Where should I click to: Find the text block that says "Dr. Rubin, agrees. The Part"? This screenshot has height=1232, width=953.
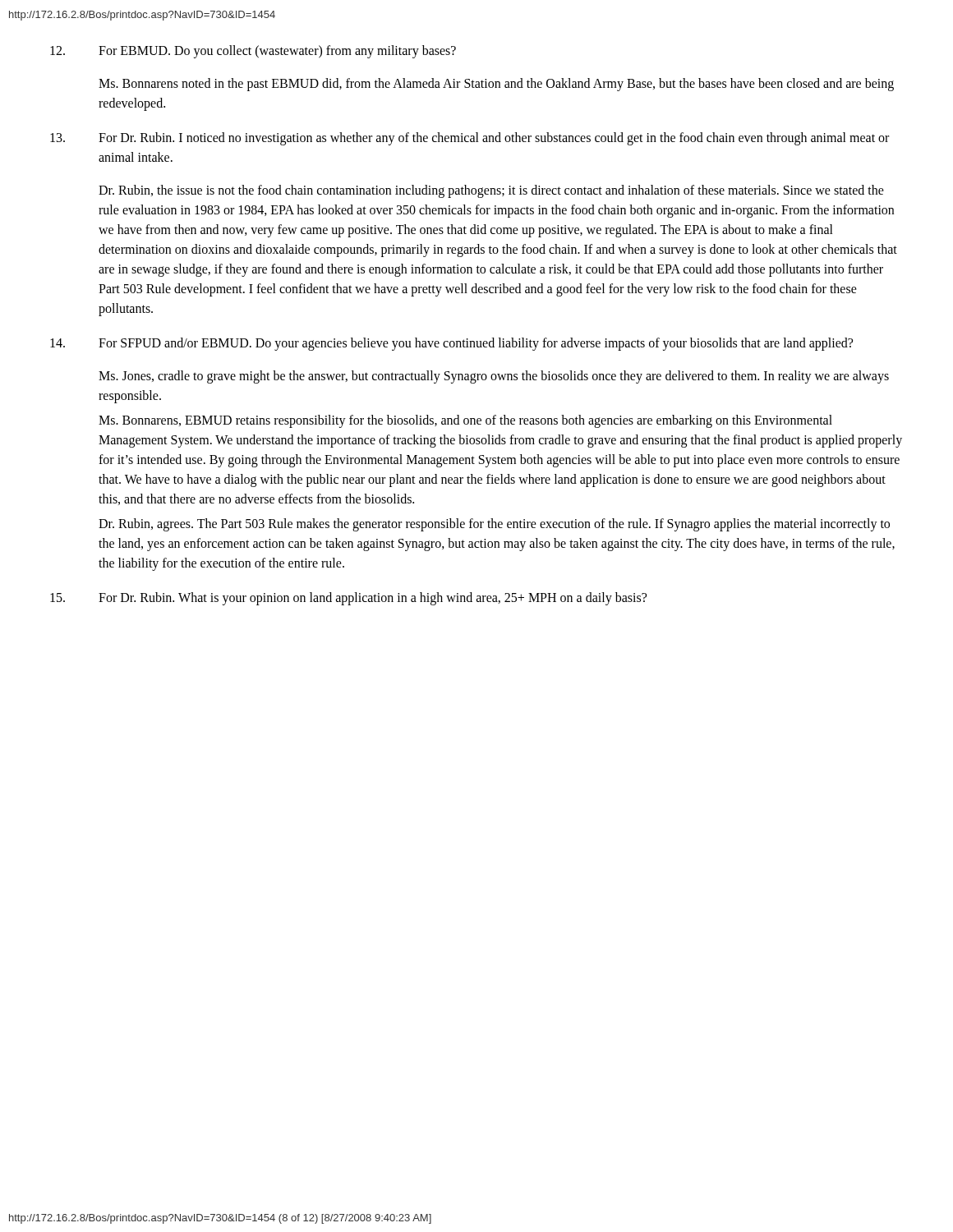[x=497, y=543]
